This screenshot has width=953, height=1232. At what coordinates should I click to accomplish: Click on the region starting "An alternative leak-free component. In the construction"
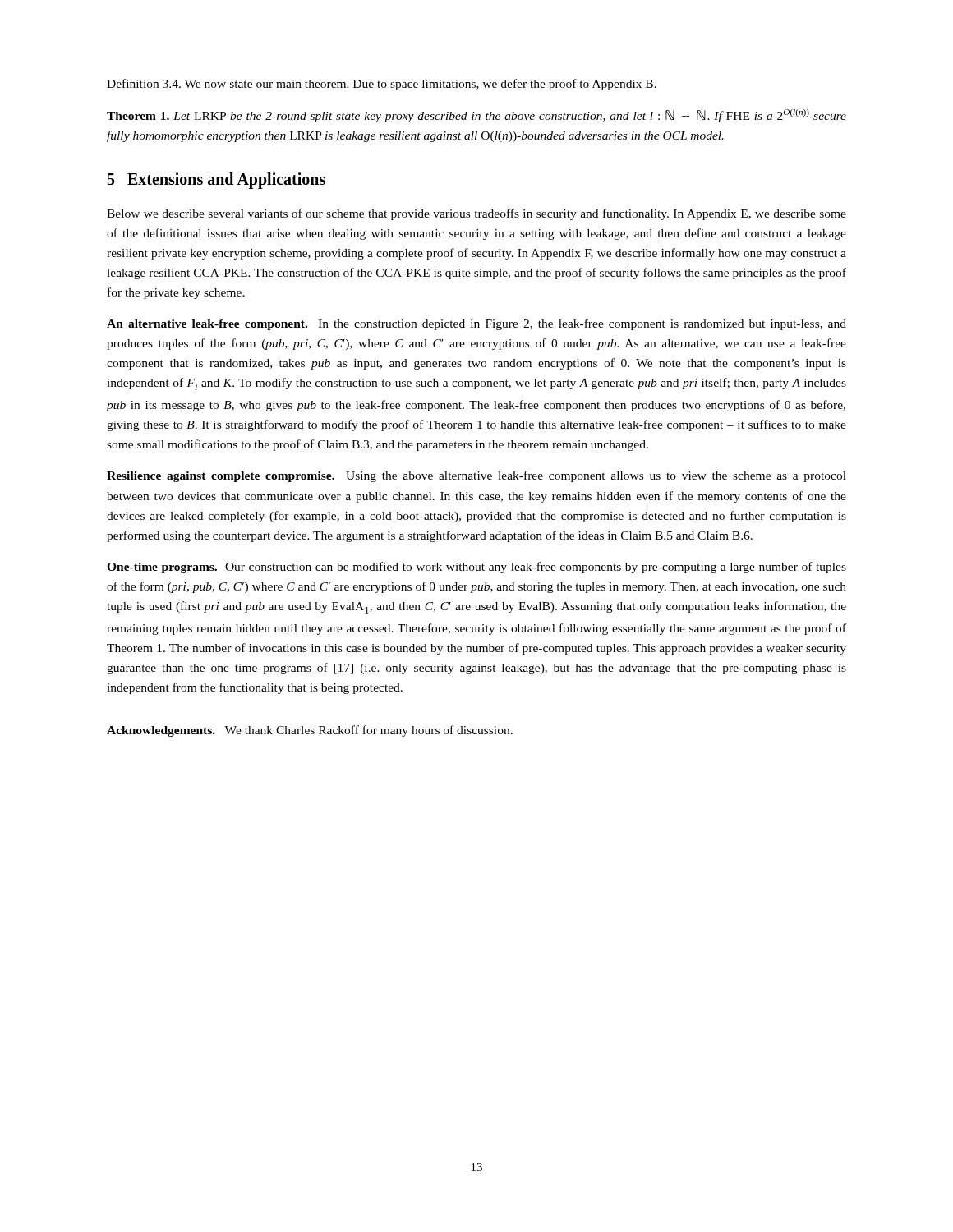(x=476, y=384)
